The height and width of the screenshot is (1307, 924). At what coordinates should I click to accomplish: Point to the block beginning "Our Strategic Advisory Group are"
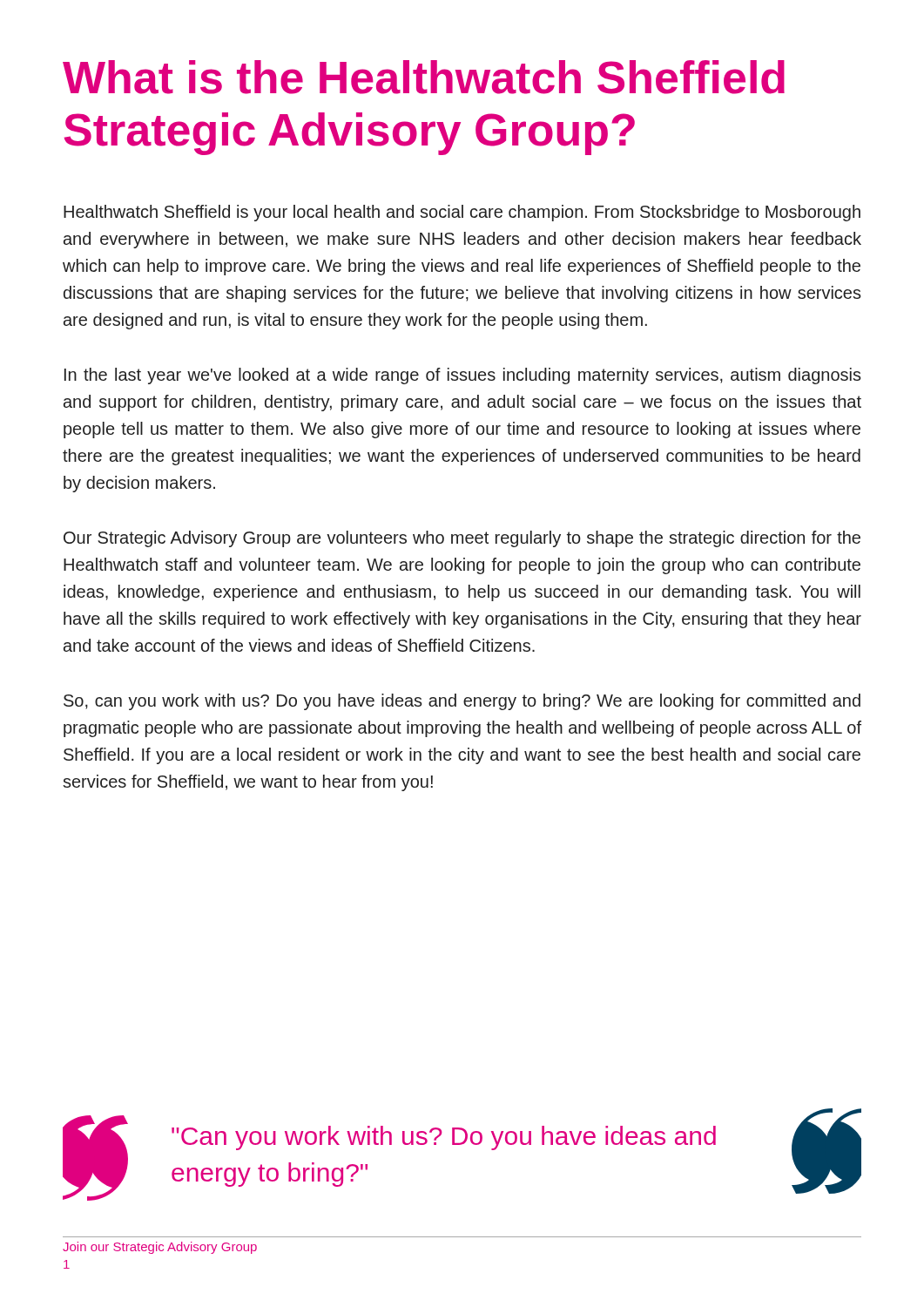point(462,591)
